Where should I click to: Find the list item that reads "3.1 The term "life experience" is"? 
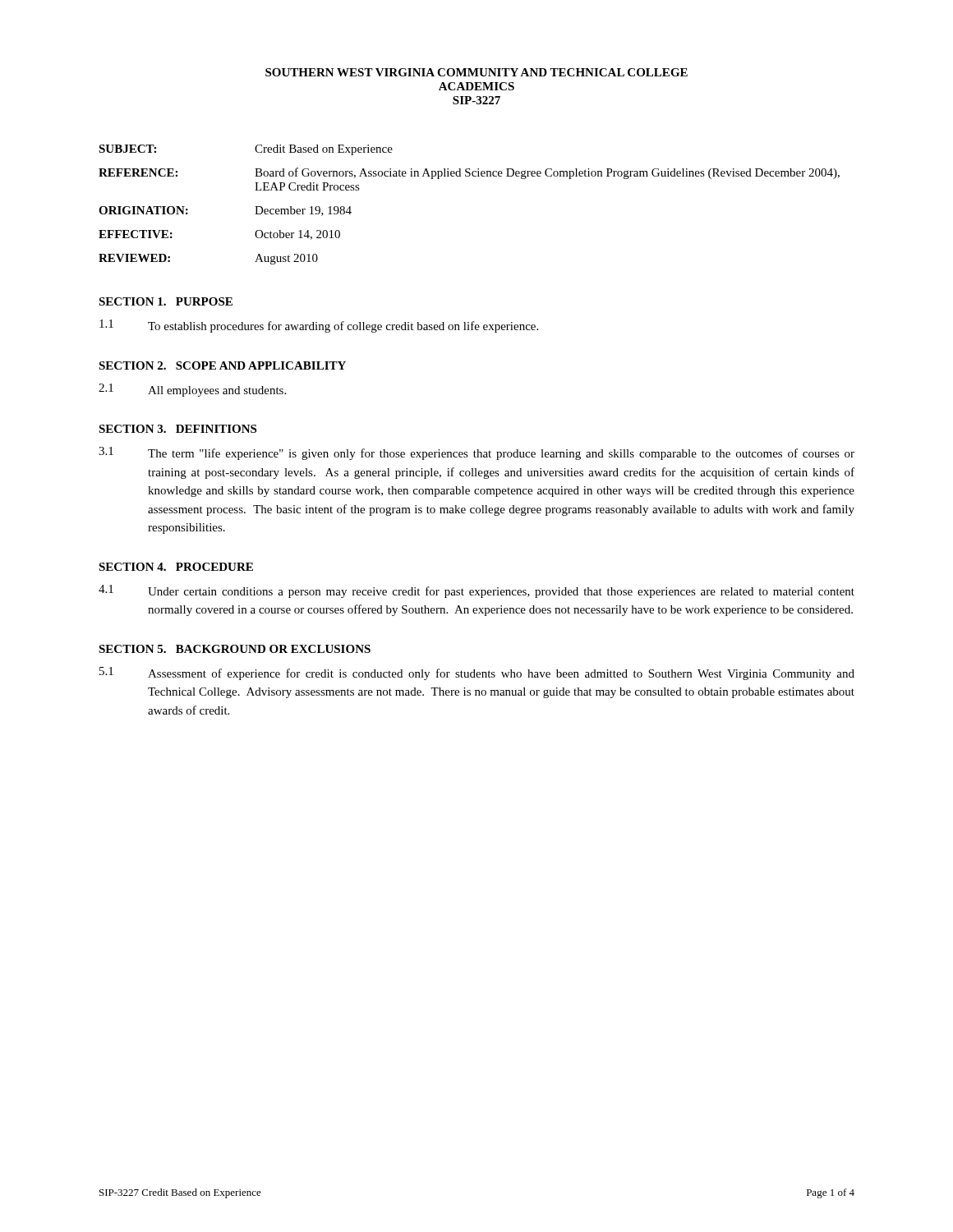476,491
